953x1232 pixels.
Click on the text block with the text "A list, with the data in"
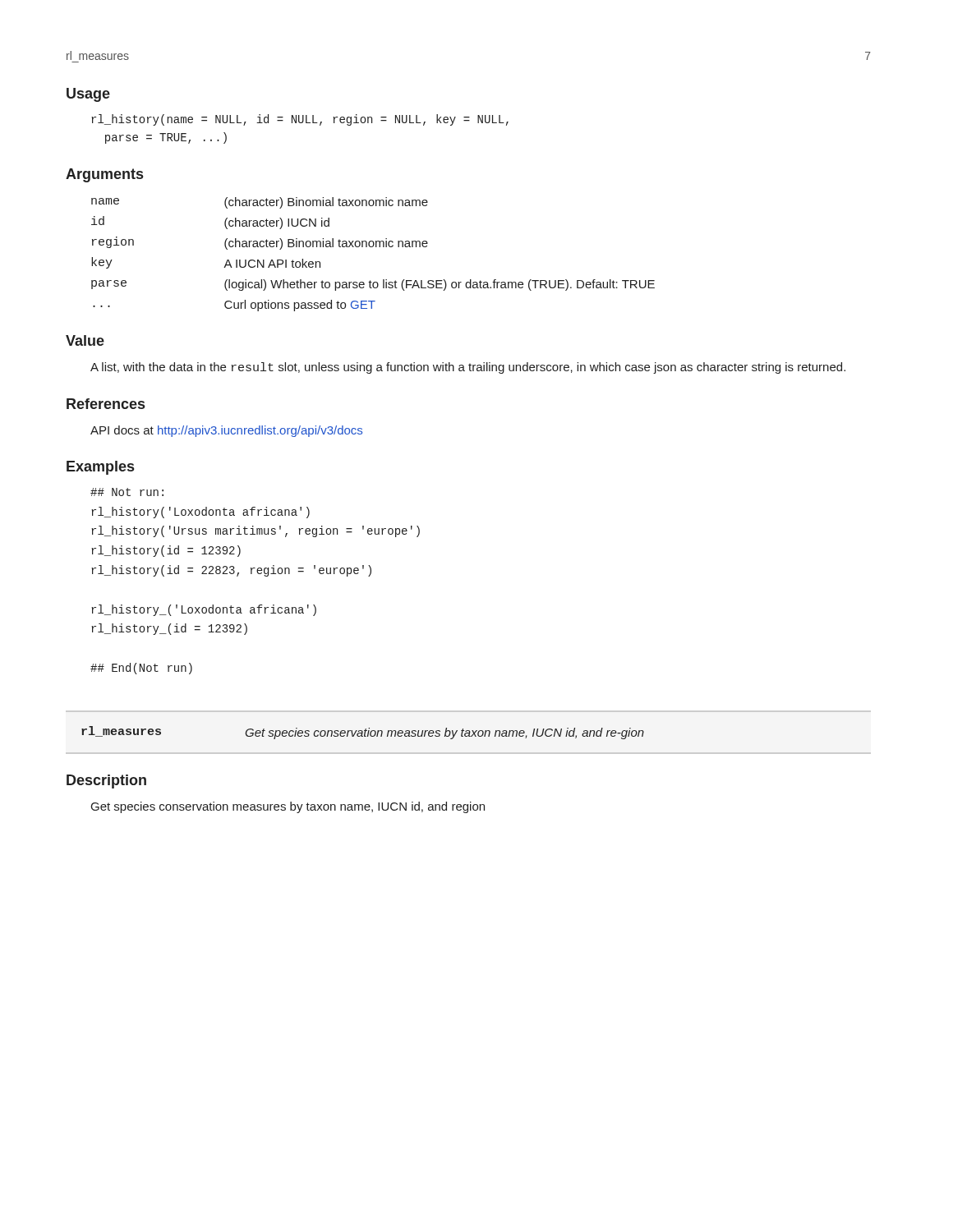468,367
